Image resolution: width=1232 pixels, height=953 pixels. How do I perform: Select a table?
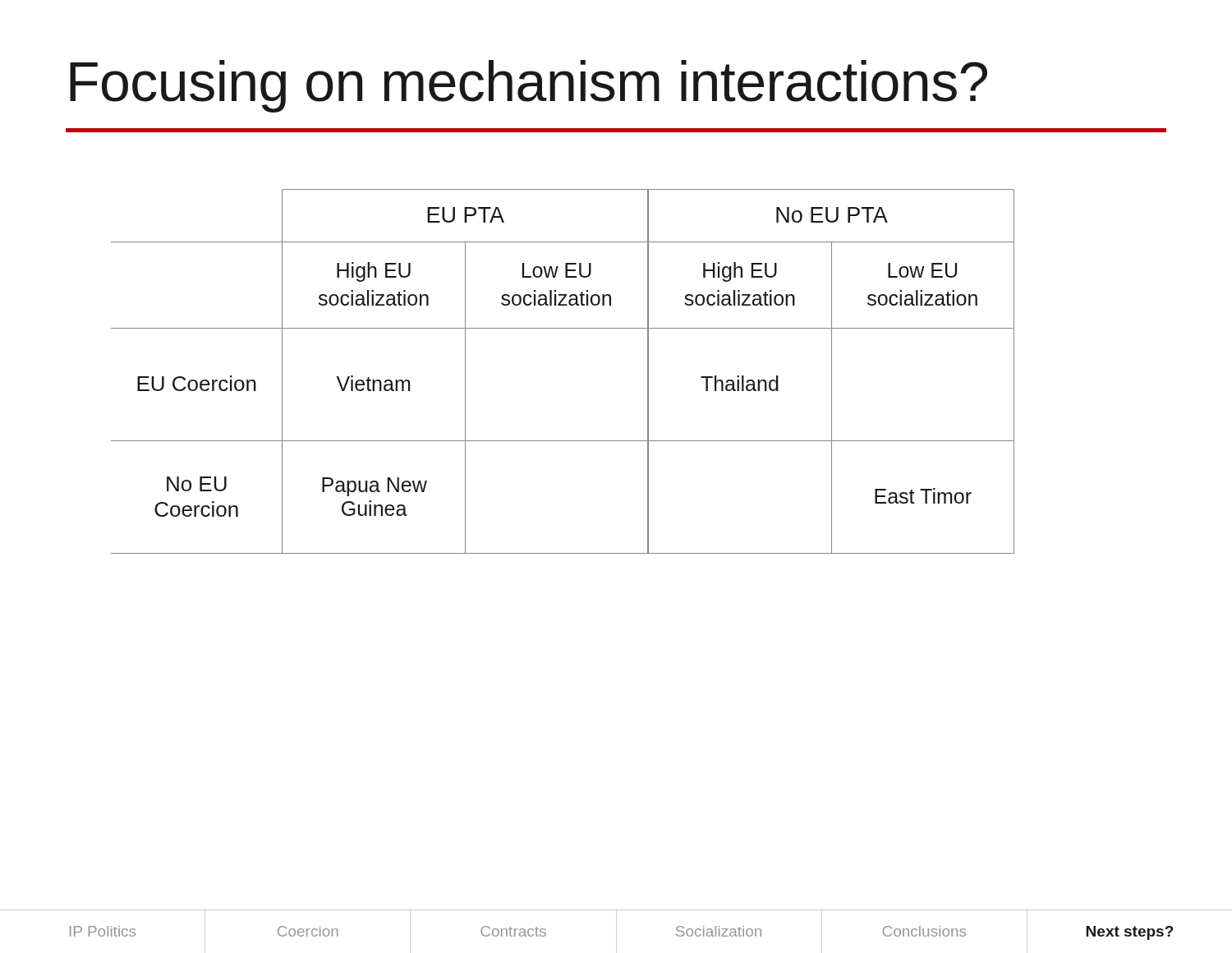coord(639,371)
